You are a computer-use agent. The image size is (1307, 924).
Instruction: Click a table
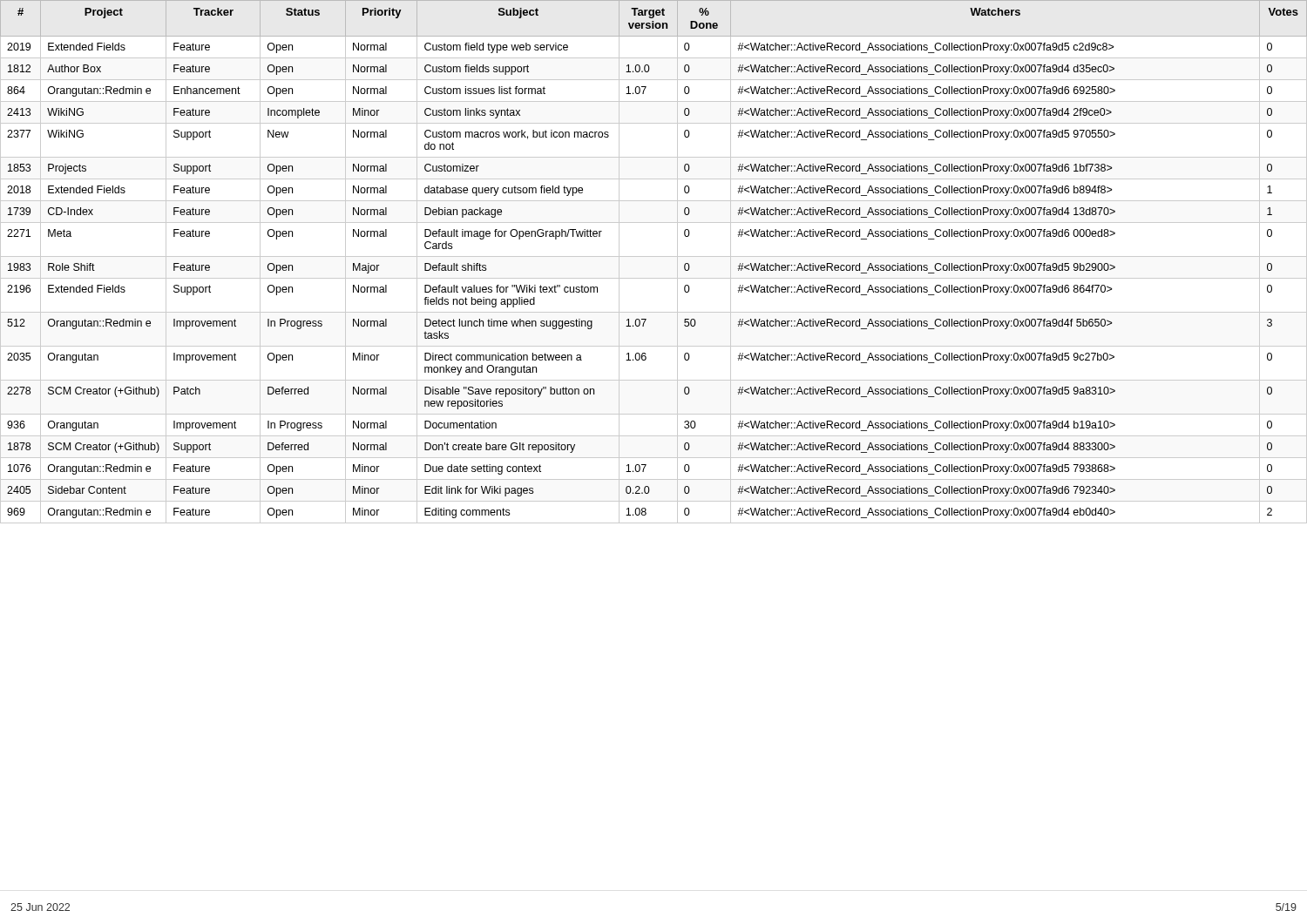654,445
